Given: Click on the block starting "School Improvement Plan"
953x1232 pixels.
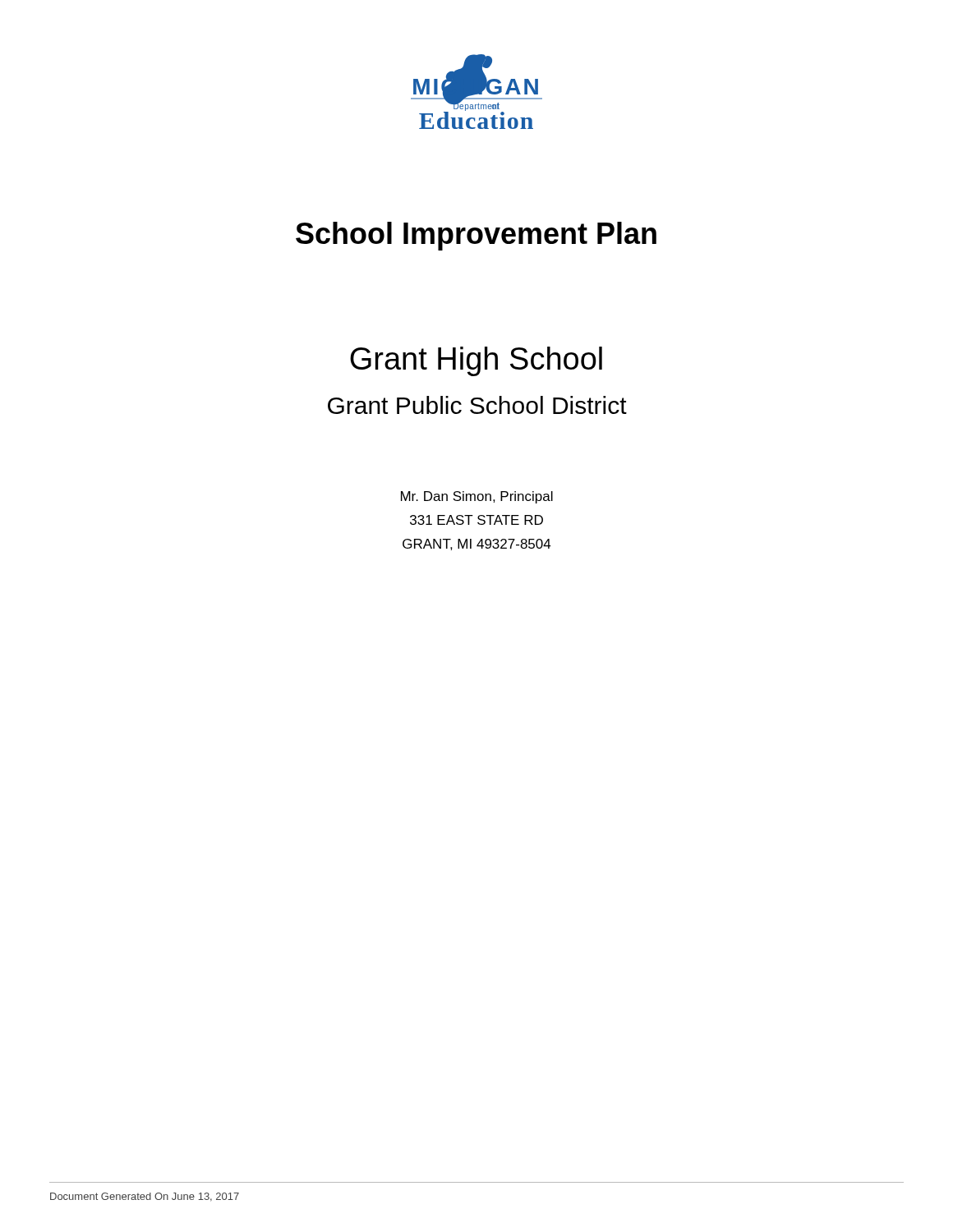Looking at the screenshot, I should (476, 234).
